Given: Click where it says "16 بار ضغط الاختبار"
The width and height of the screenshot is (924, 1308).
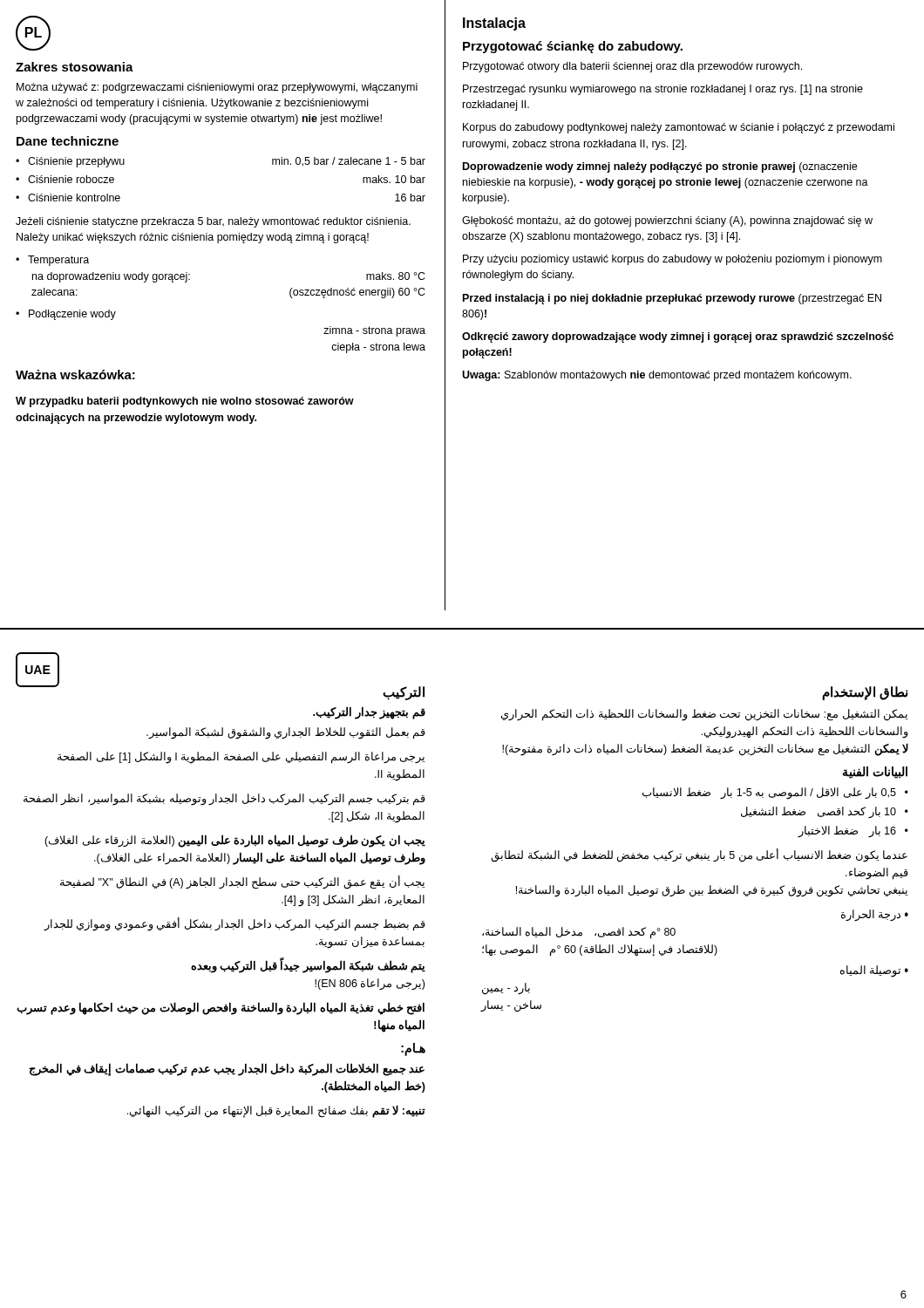Looking at the screenshot, I should point(853,831).
